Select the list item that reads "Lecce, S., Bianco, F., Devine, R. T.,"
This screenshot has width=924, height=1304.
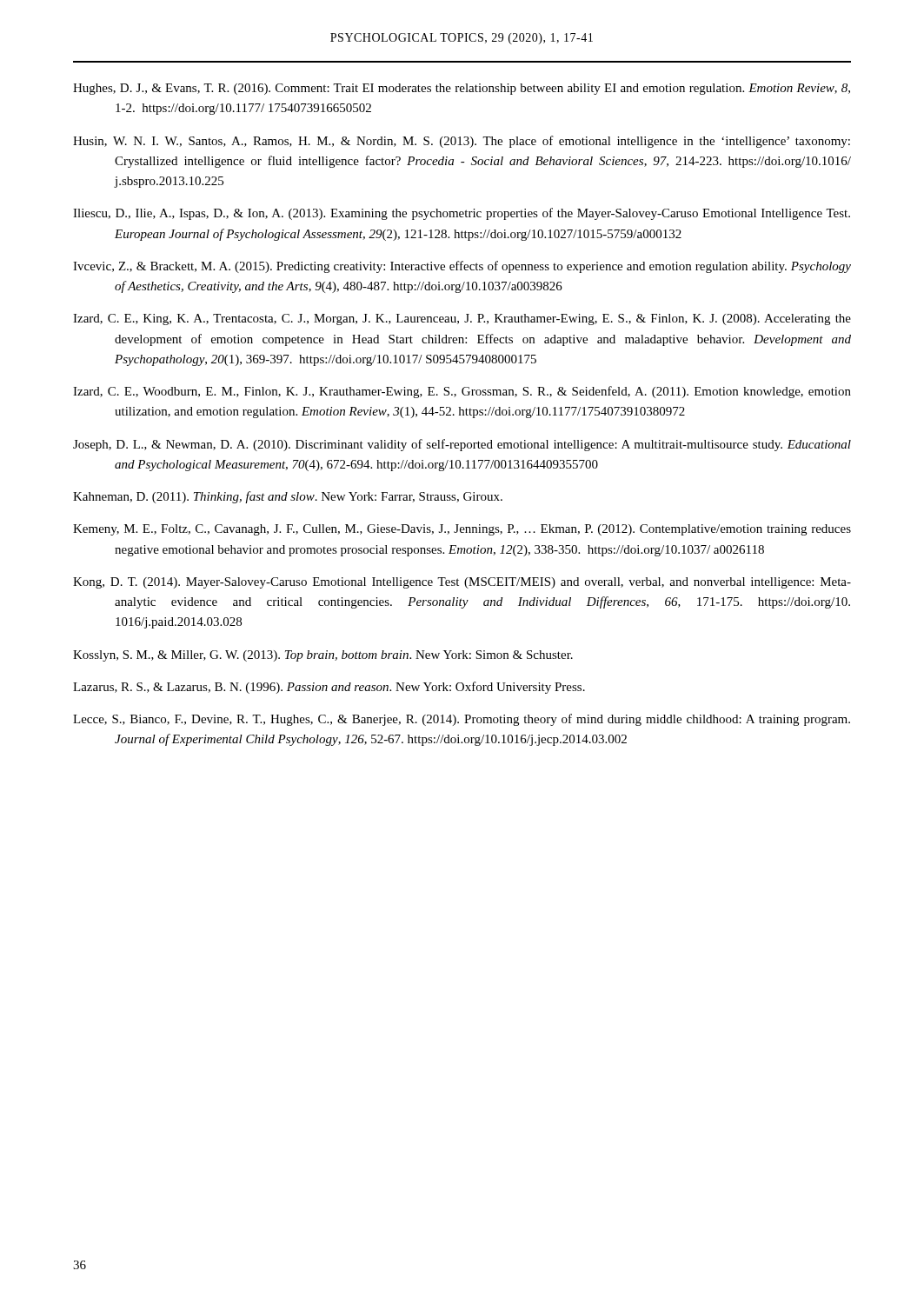coord(462,729)
